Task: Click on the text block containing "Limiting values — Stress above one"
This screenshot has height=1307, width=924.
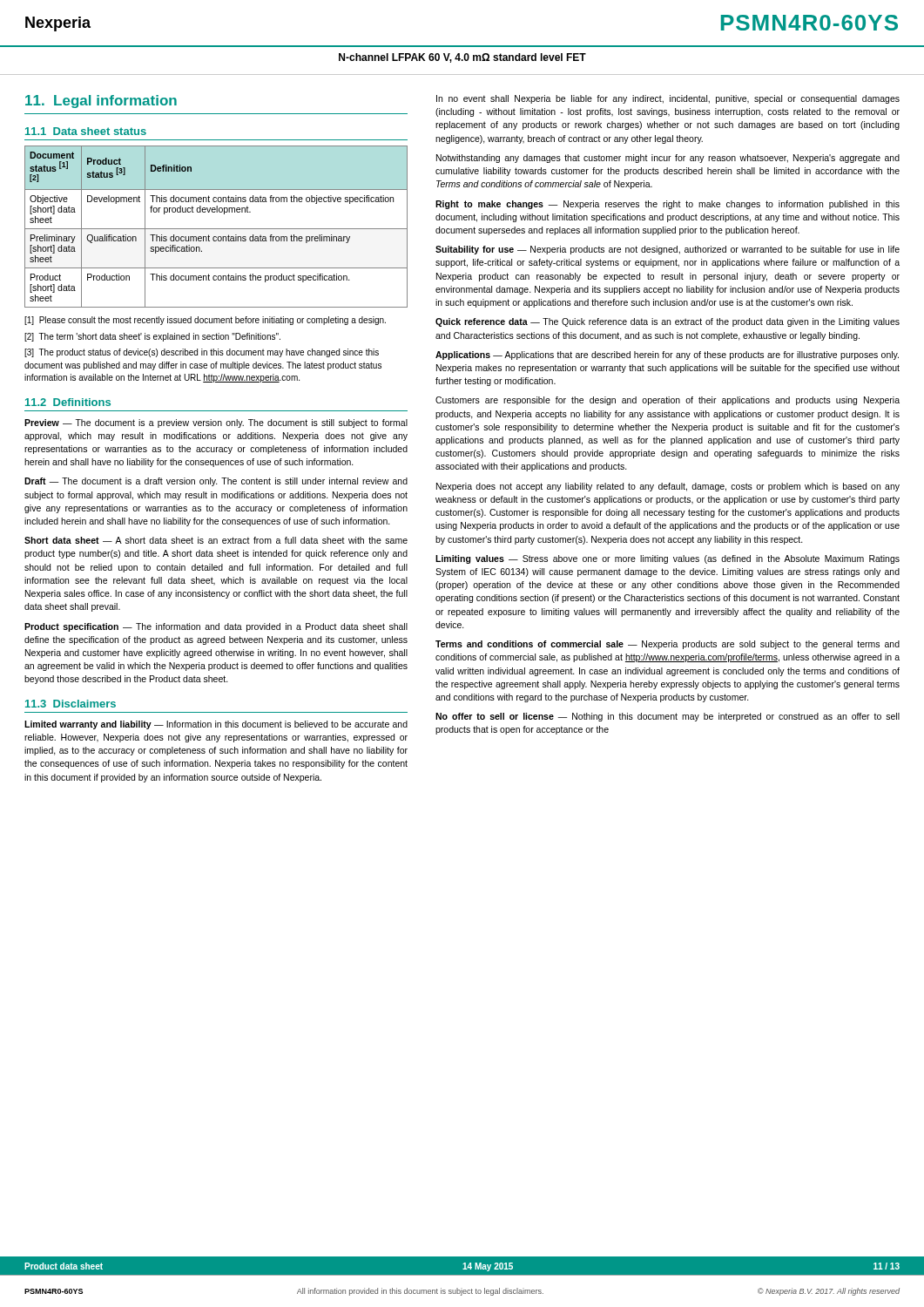Action: (x=668, y=591)
